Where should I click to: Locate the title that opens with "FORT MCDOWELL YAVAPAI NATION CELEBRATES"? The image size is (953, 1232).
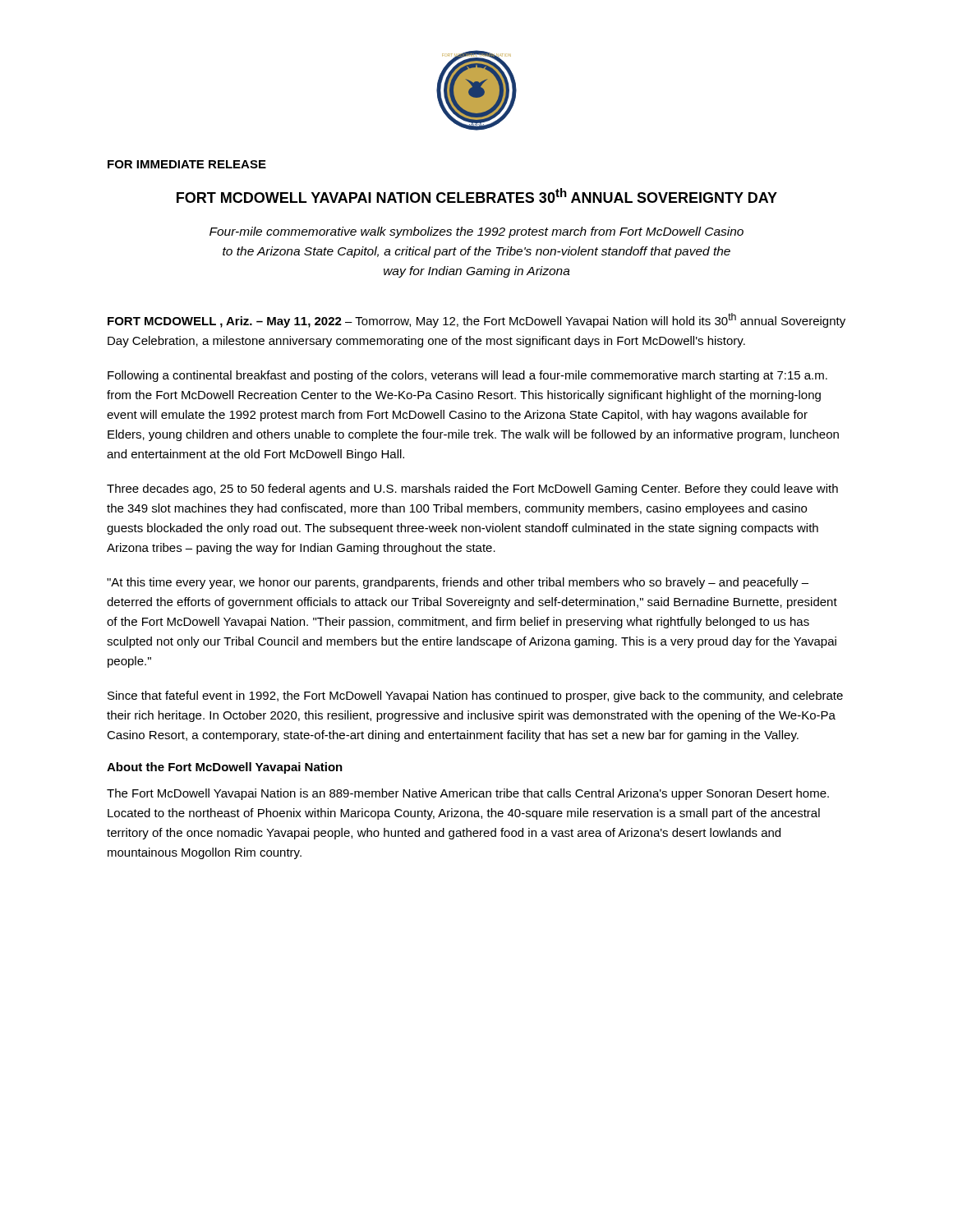pyautogui.click(x=476, y=196)
